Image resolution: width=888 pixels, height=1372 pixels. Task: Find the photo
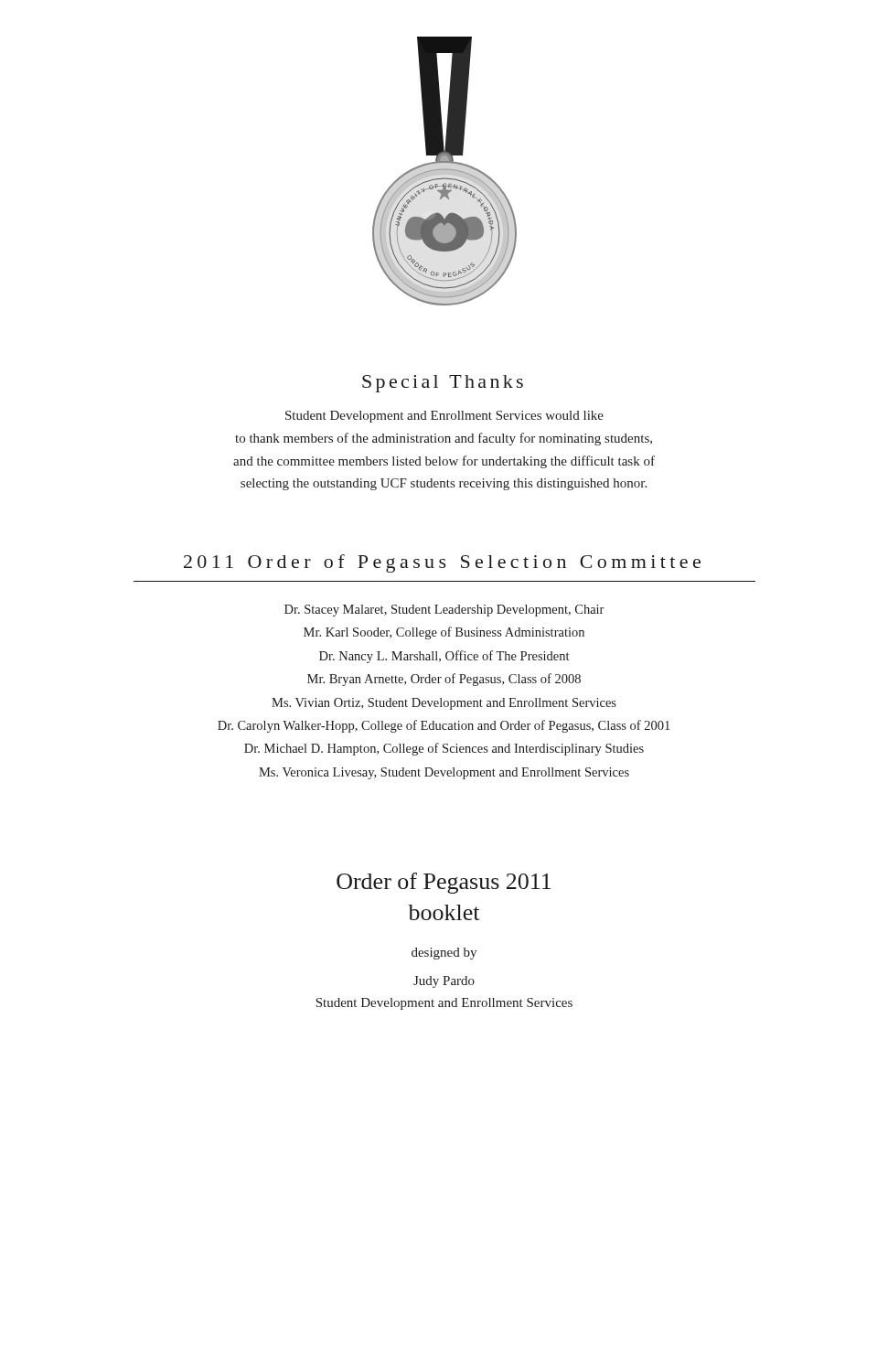coord(444,162)
